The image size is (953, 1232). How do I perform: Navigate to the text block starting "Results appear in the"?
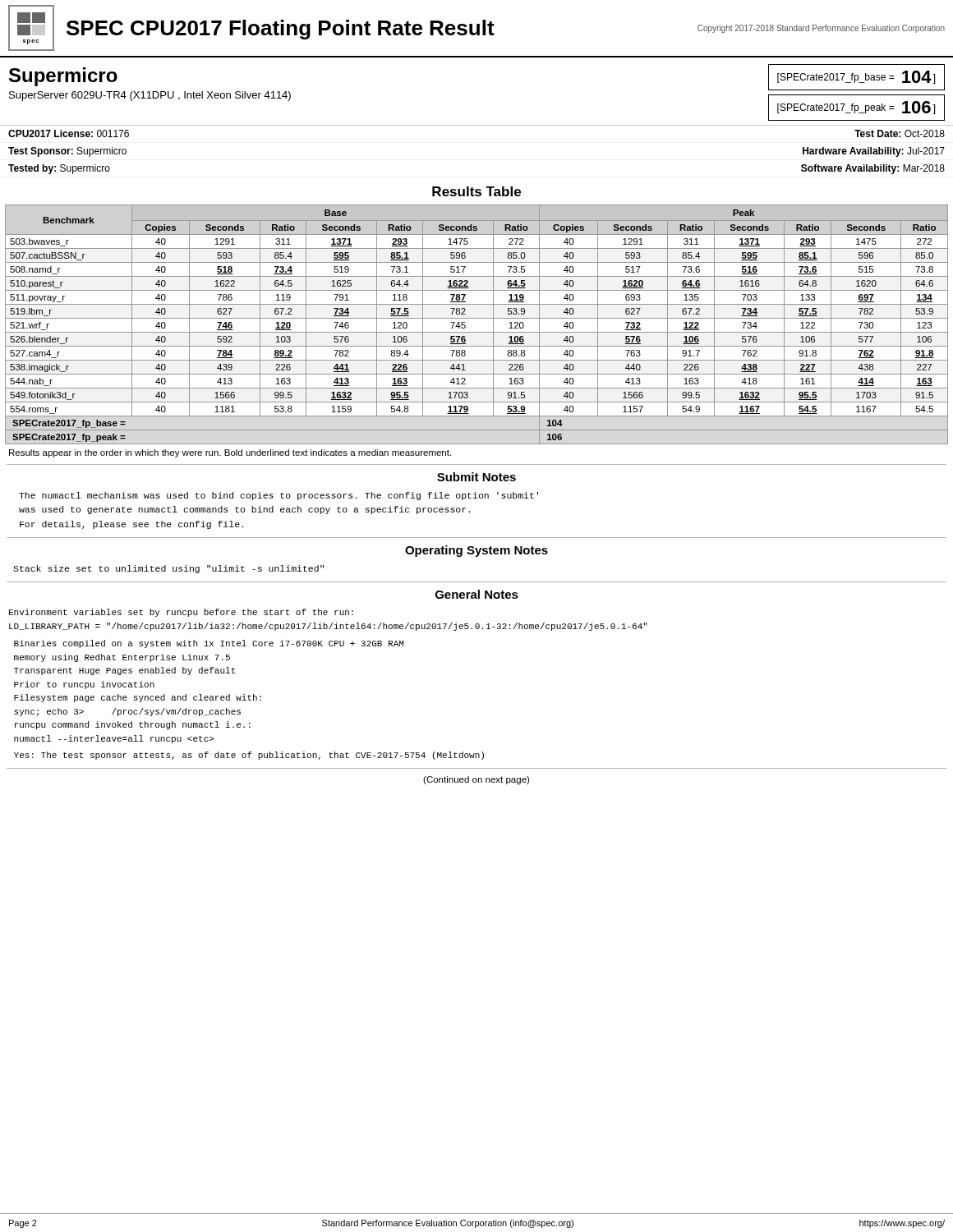pos(230,453)
